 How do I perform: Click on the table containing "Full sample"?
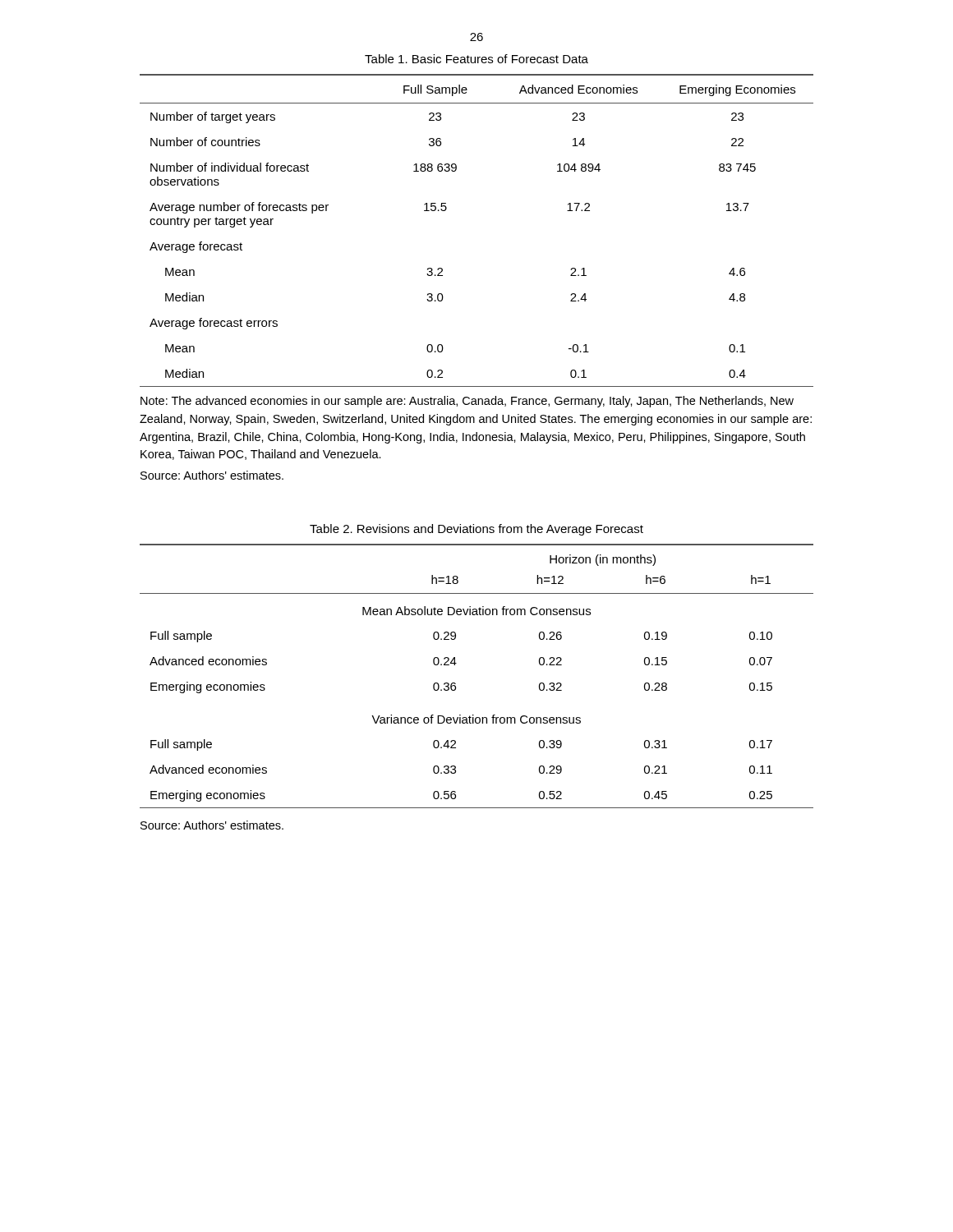[476, 676]
